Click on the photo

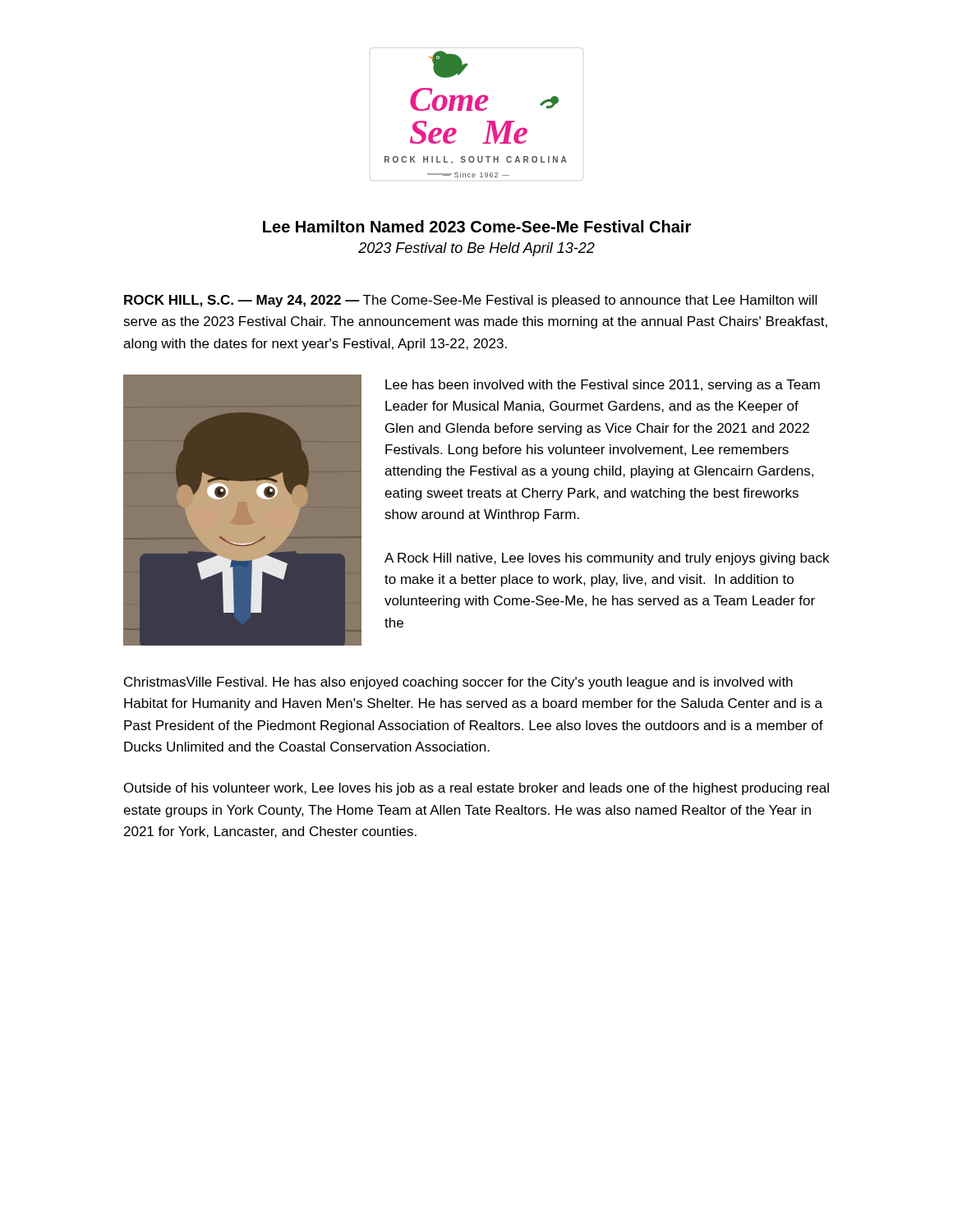242,512
